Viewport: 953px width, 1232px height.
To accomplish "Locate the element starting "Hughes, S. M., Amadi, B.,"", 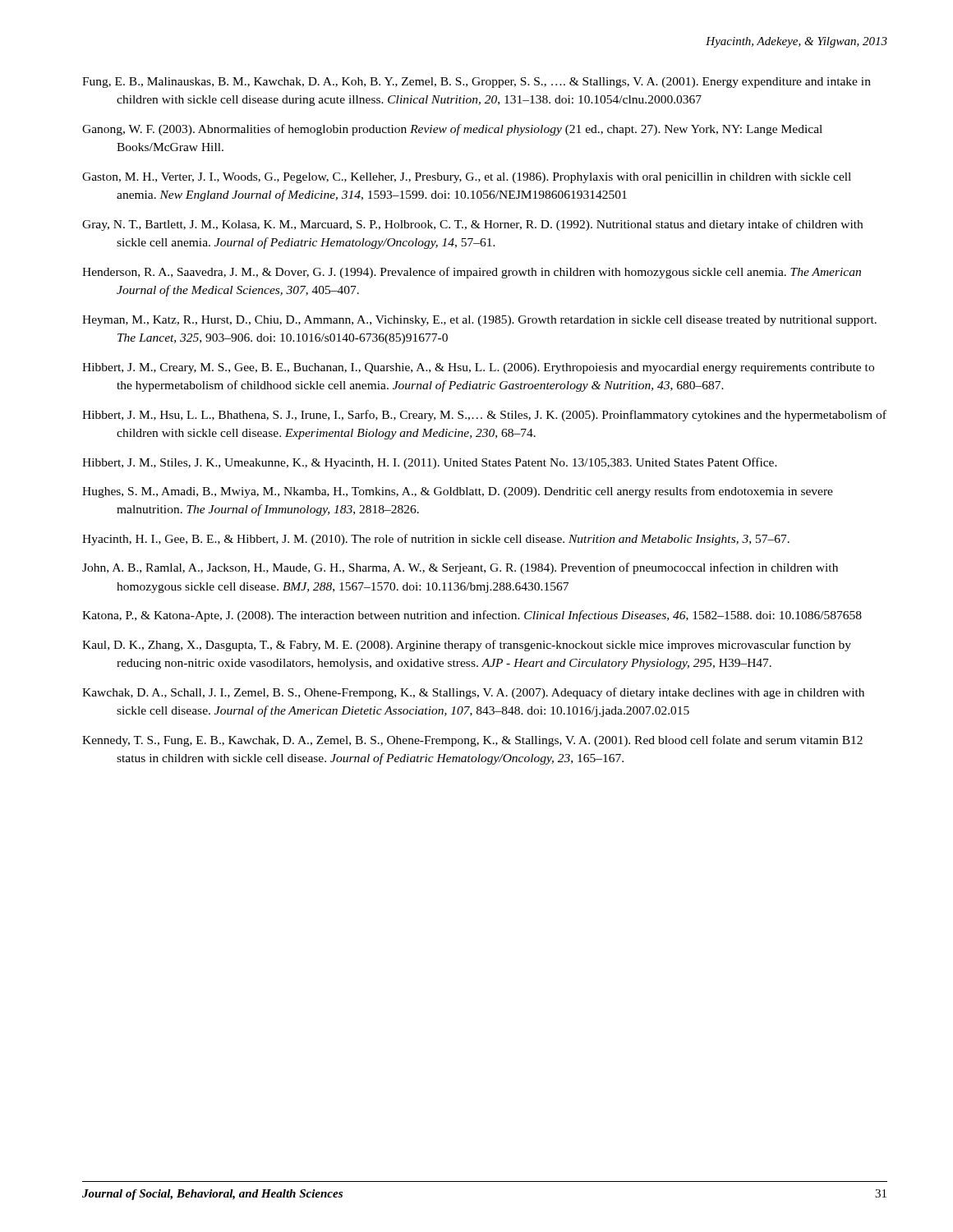I will click(458, 500).
